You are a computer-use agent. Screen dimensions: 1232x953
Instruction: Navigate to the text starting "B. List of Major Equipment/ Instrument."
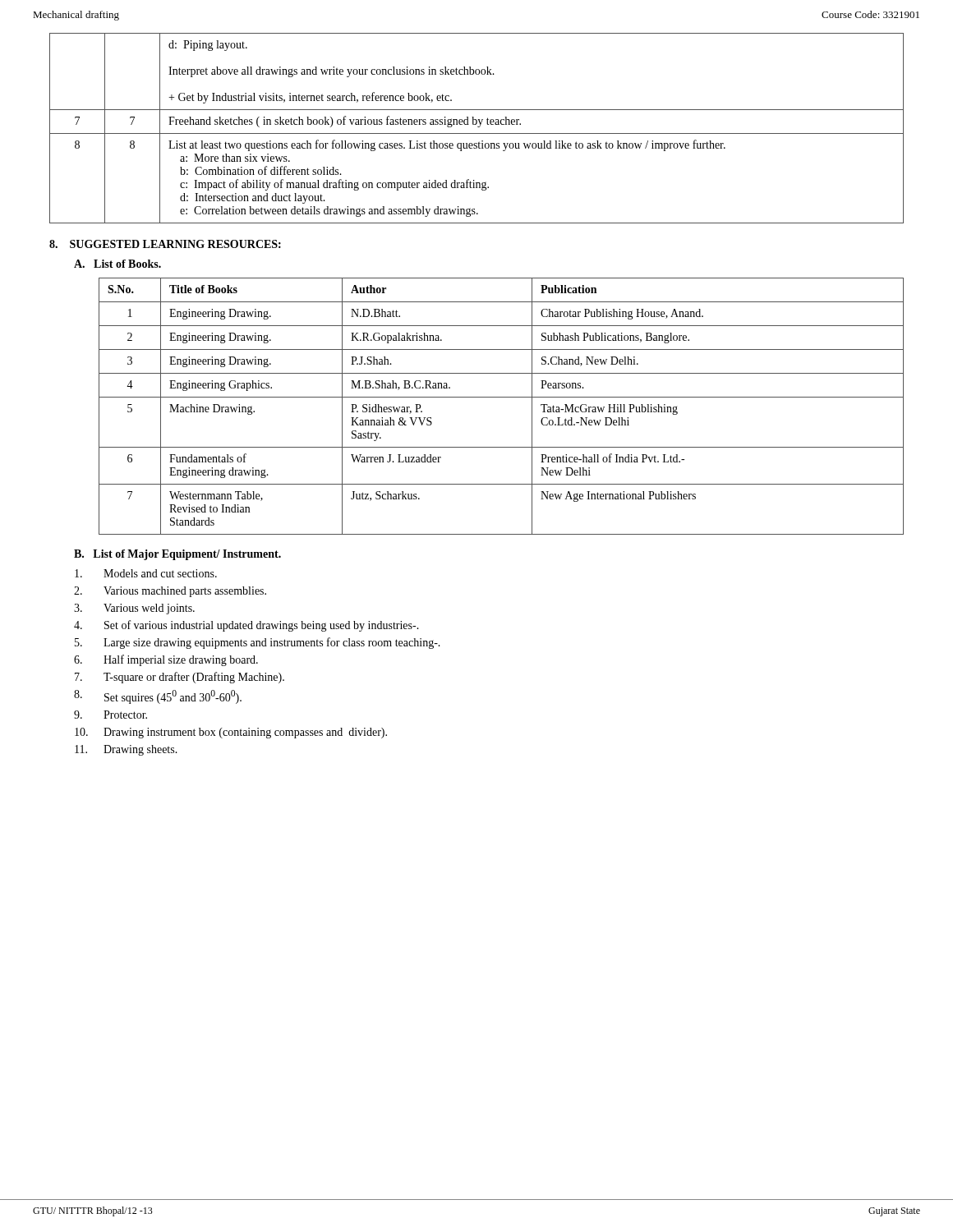click(x=178, y=554)
